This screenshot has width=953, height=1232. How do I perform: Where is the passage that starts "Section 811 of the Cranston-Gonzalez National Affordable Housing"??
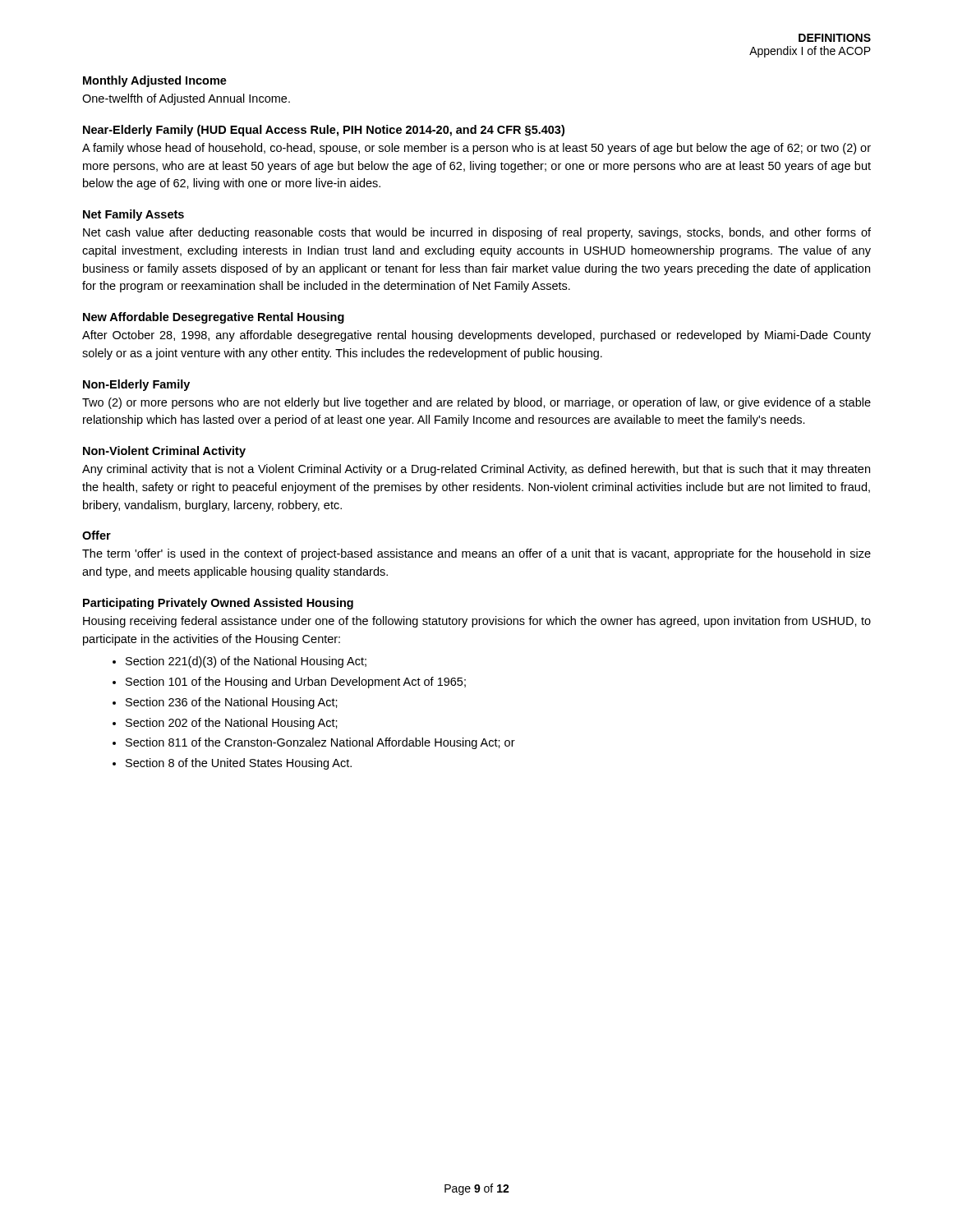tap(490, 743)
